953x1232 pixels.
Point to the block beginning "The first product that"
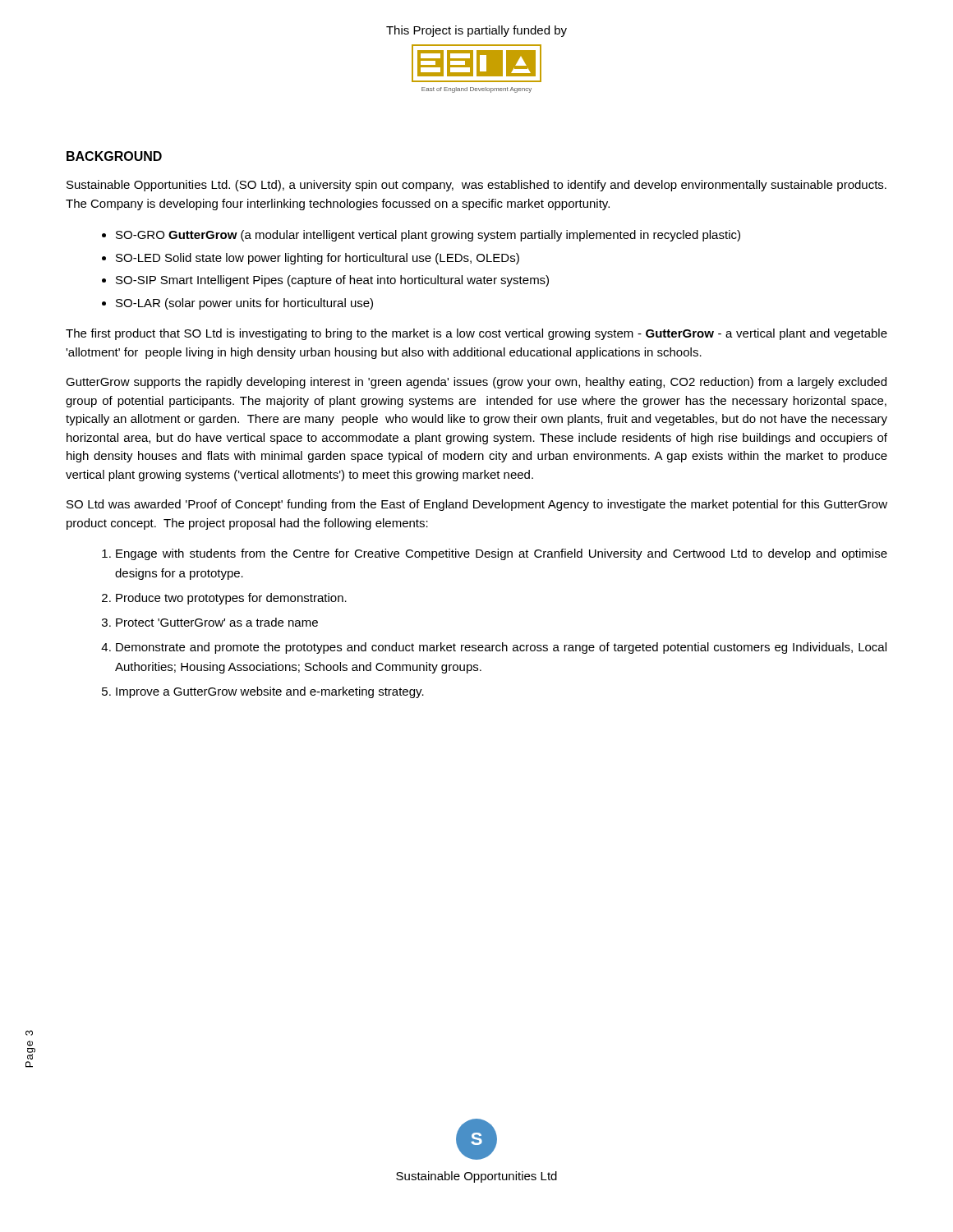click(476, 342)
